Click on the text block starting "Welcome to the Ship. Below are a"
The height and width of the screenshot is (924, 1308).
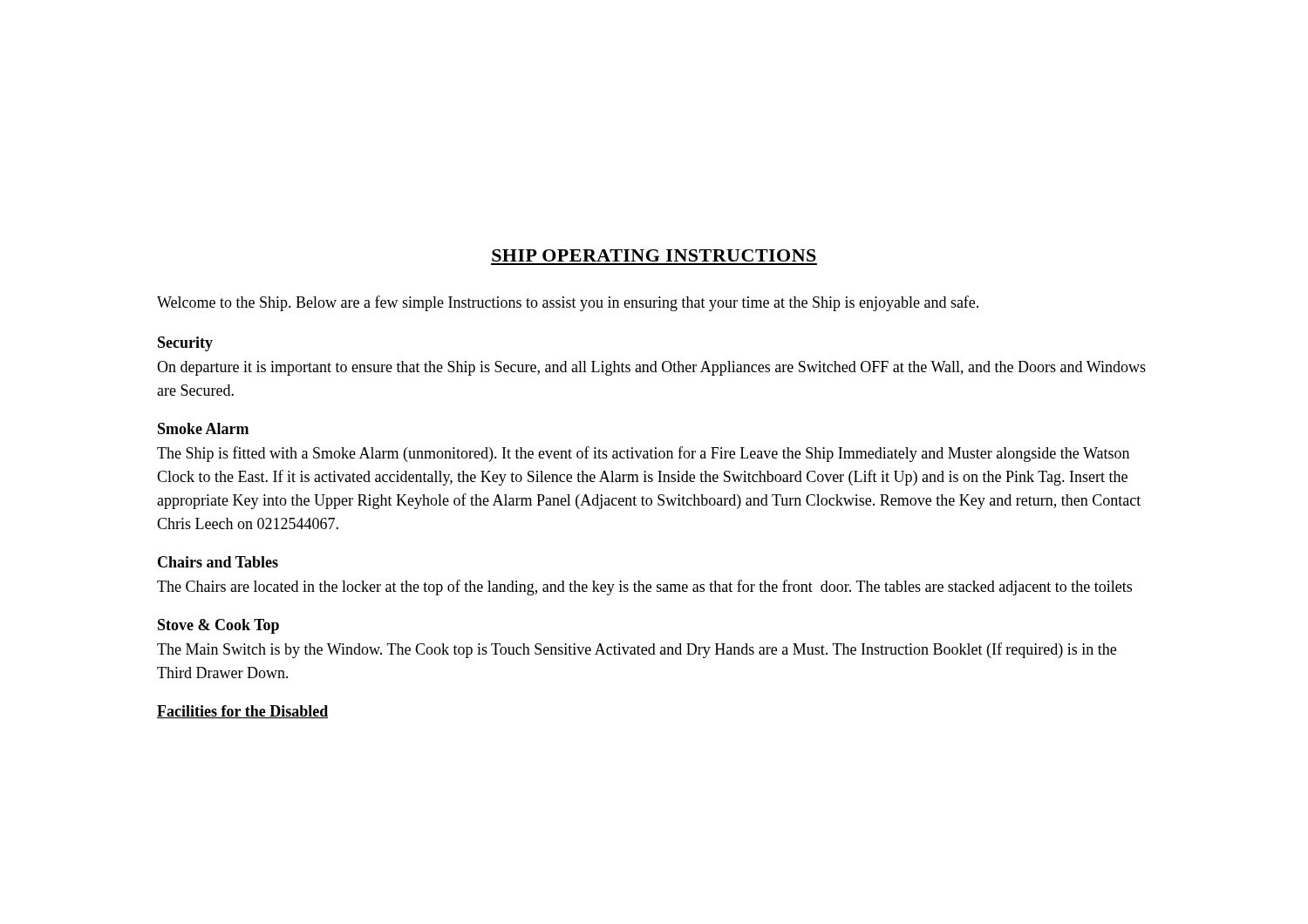[x=568, y=302]
